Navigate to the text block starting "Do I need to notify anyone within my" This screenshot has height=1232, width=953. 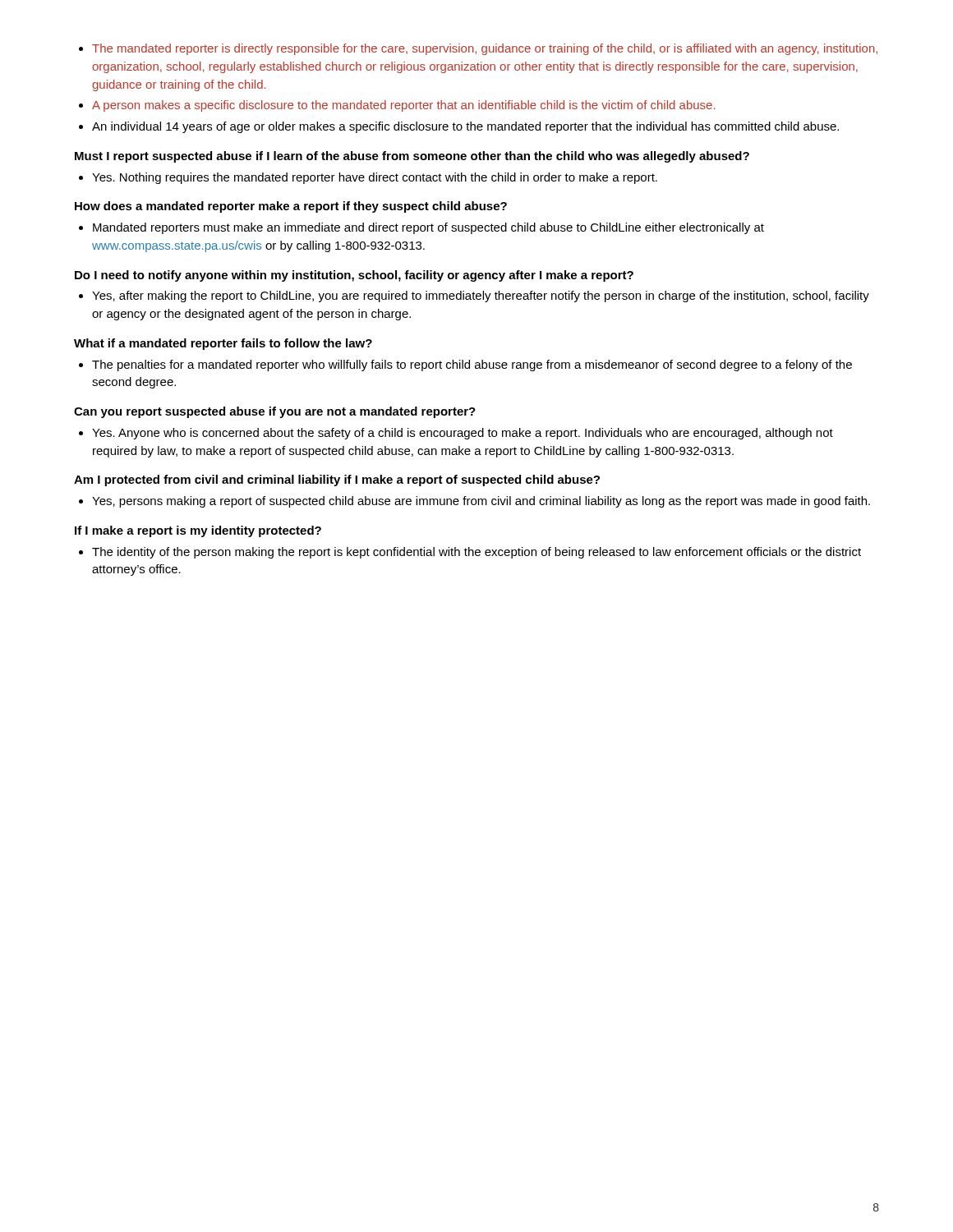354,274
